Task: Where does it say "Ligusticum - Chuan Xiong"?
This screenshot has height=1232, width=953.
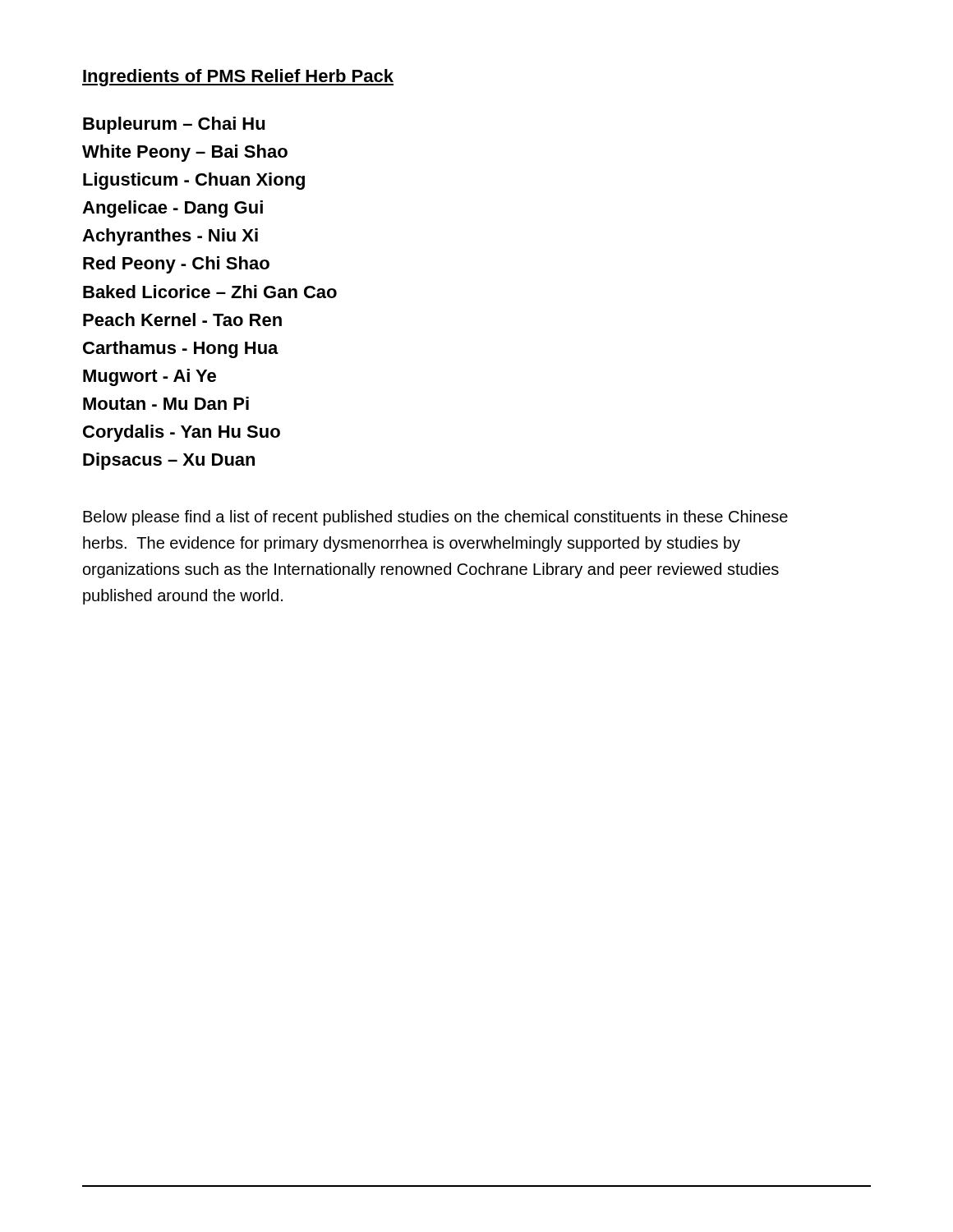Action: tap(194, 180)
